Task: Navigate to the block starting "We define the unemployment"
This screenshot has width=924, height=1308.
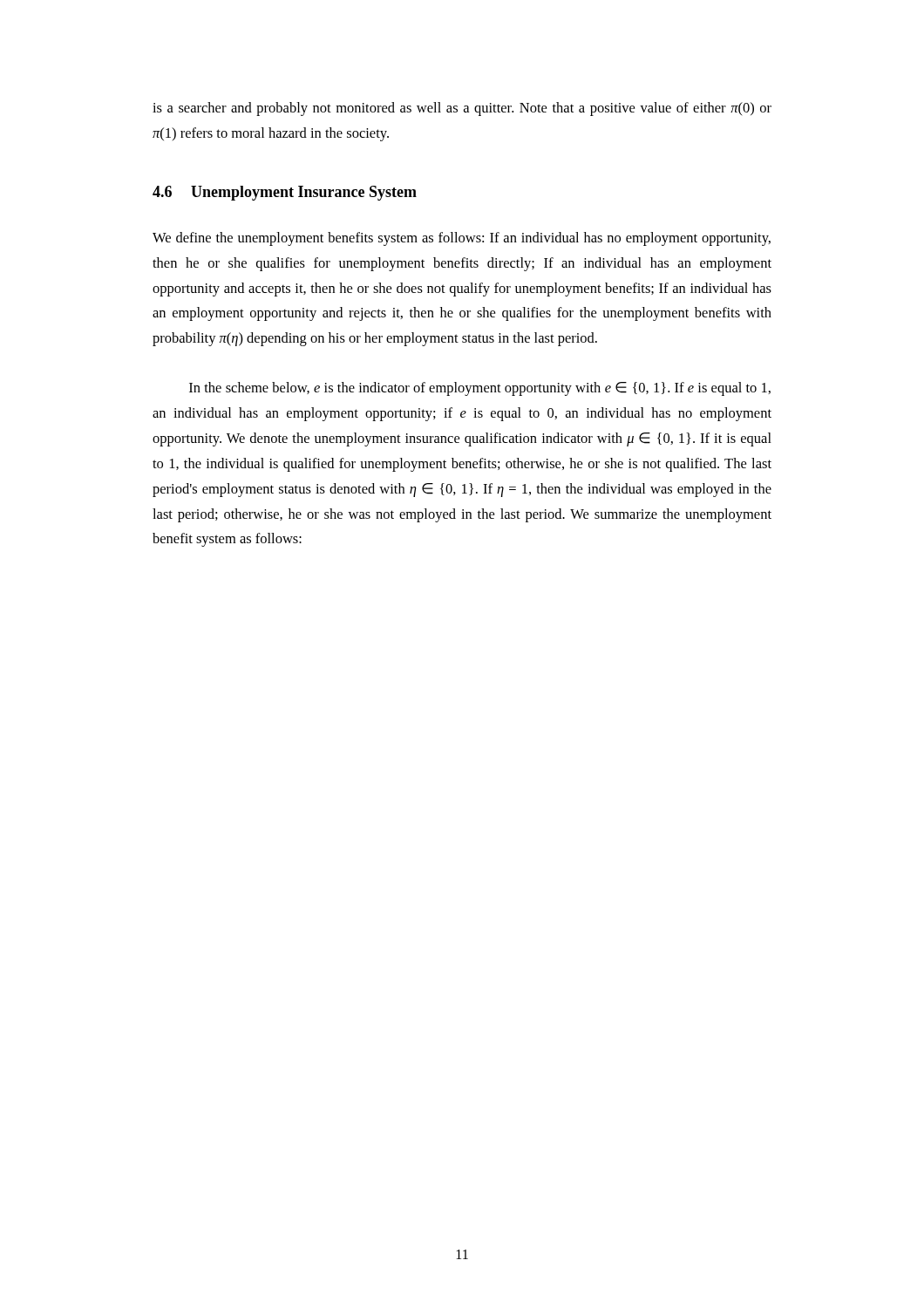Action: [x=462, y=288]
